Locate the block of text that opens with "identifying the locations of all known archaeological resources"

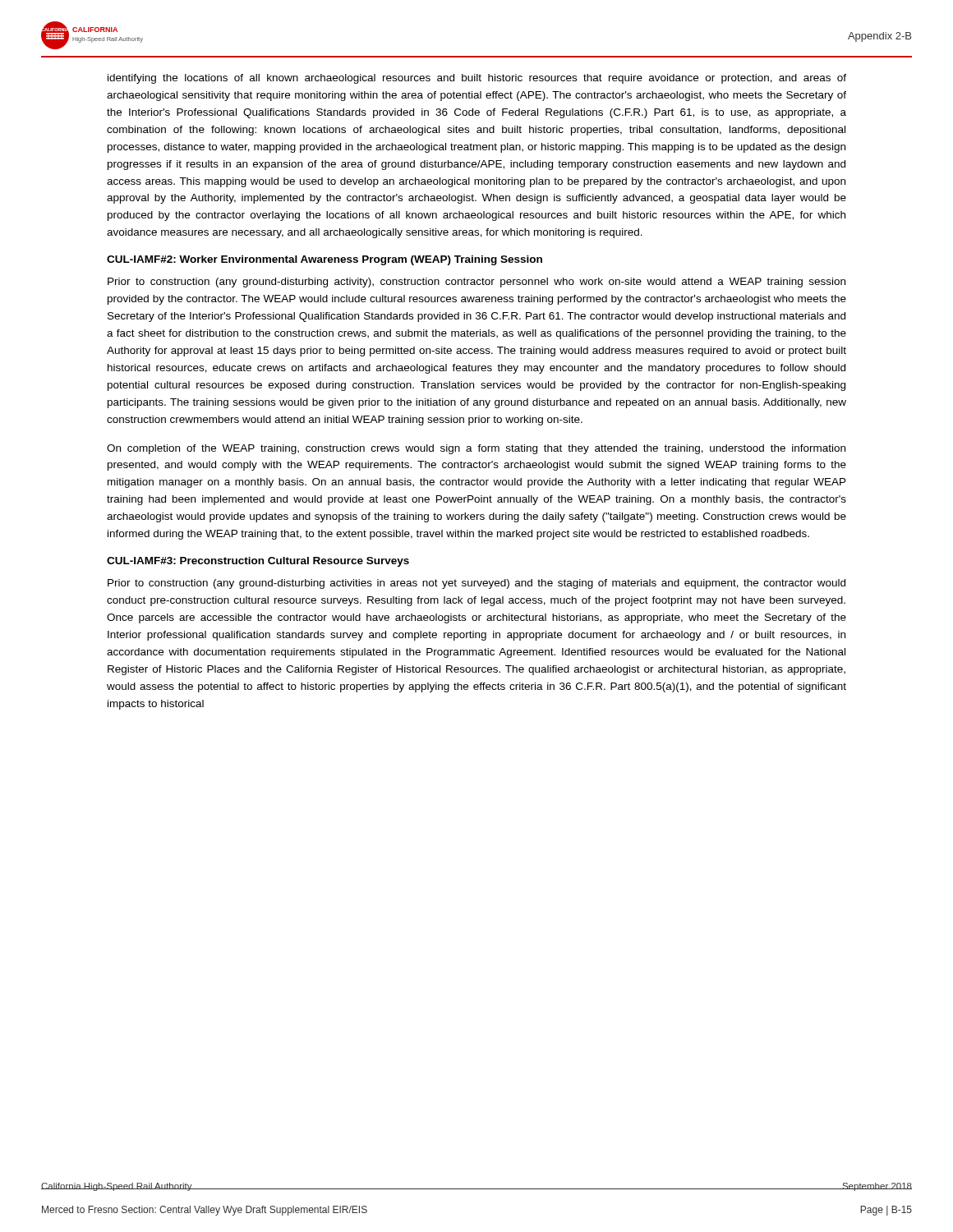(476, 156)
